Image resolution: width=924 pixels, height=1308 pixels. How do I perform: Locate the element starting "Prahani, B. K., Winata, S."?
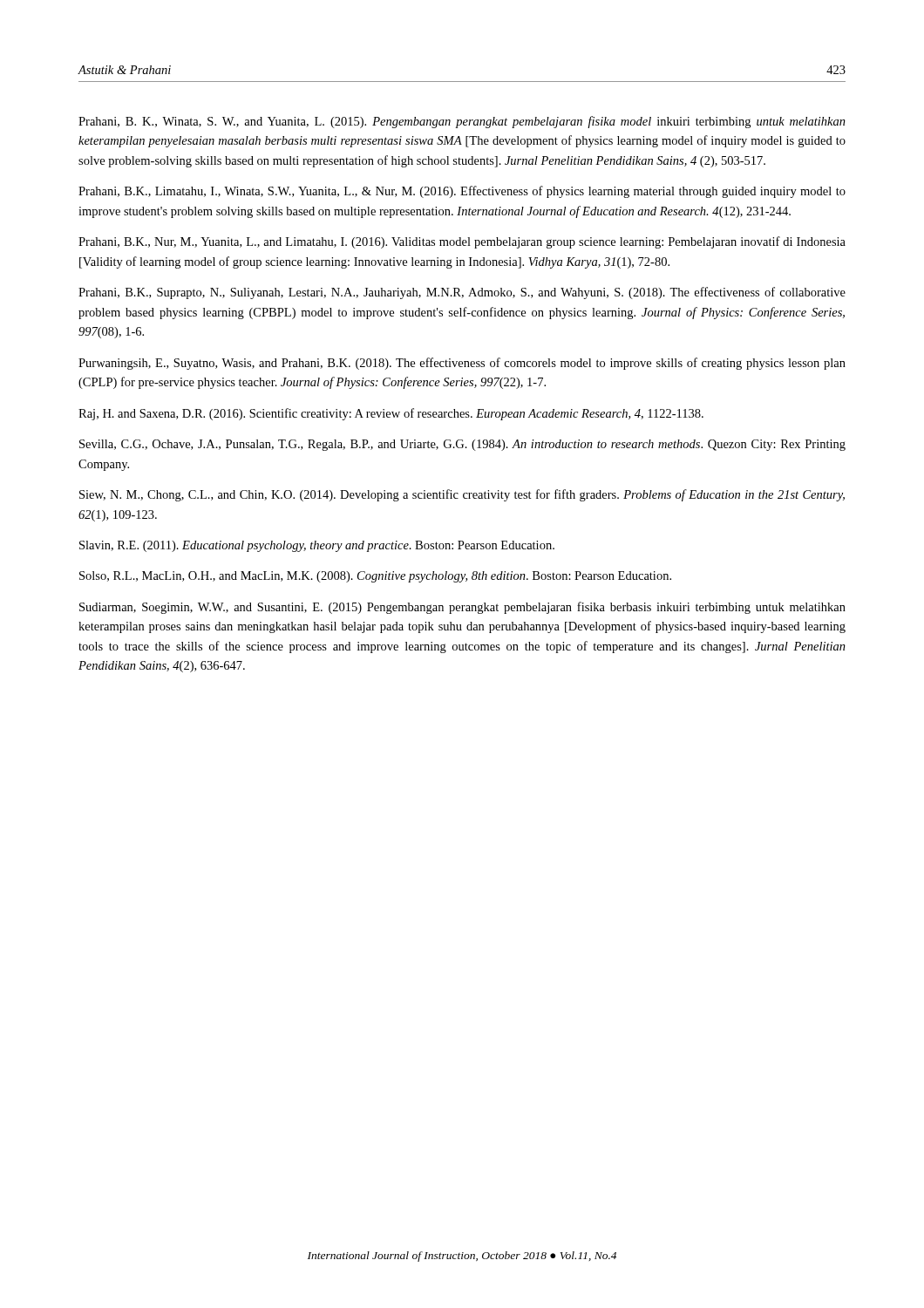[462, 141]
